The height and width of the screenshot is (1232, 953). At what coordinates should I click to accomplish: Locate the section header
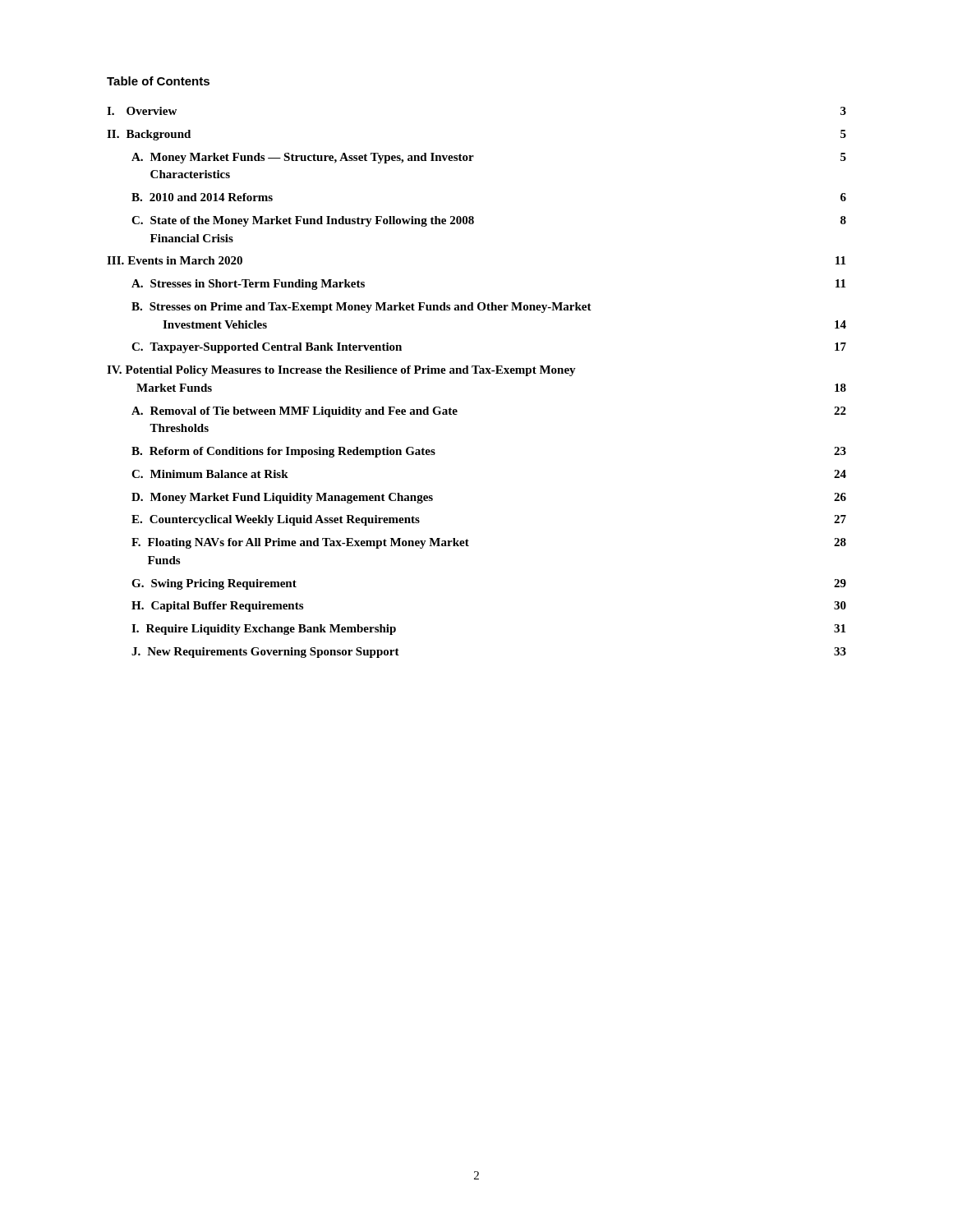pos(158,81)
